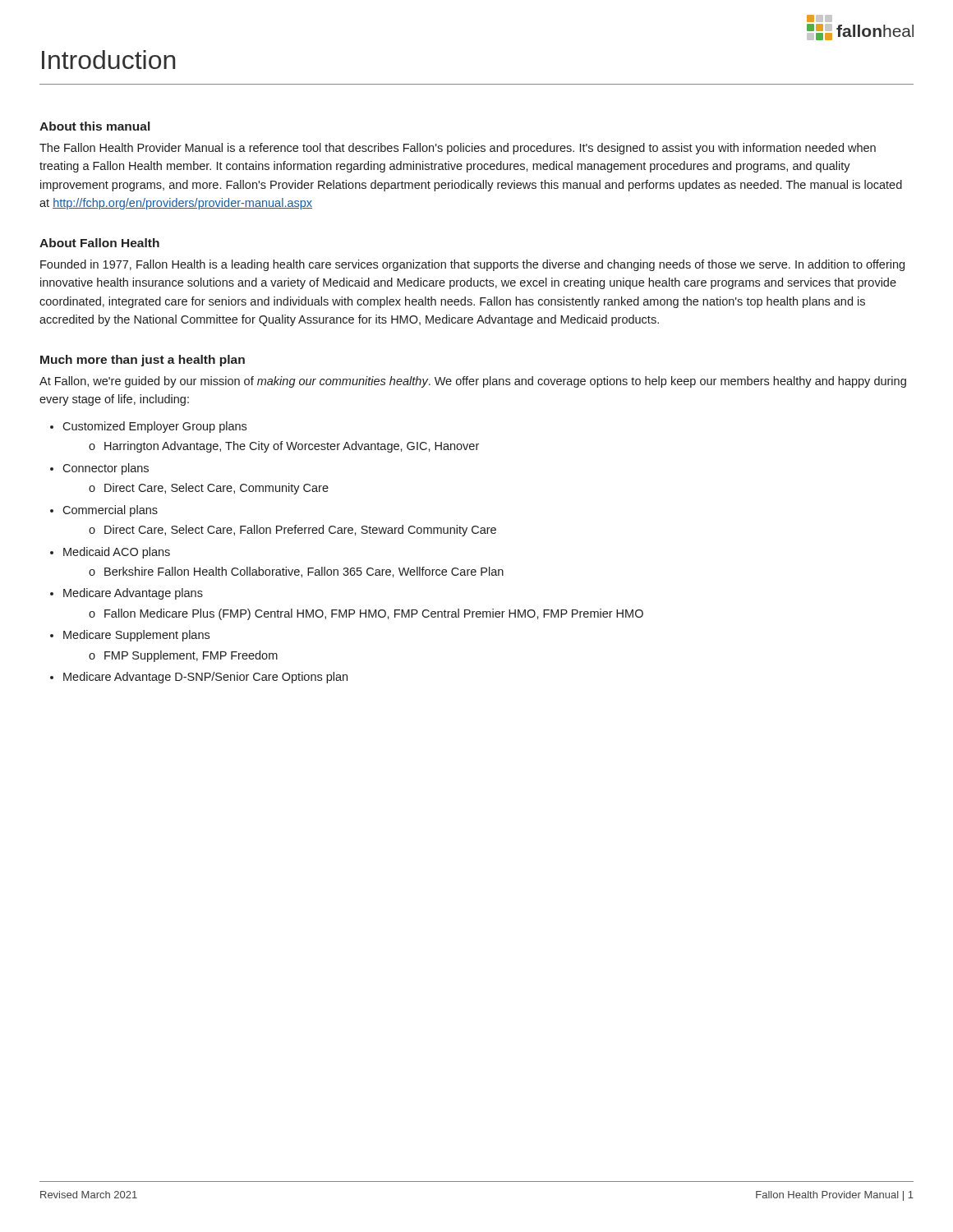
Task: Point to the block beginning "Medicare Advantage plans Fallon Medicare"
Action: 488,605
